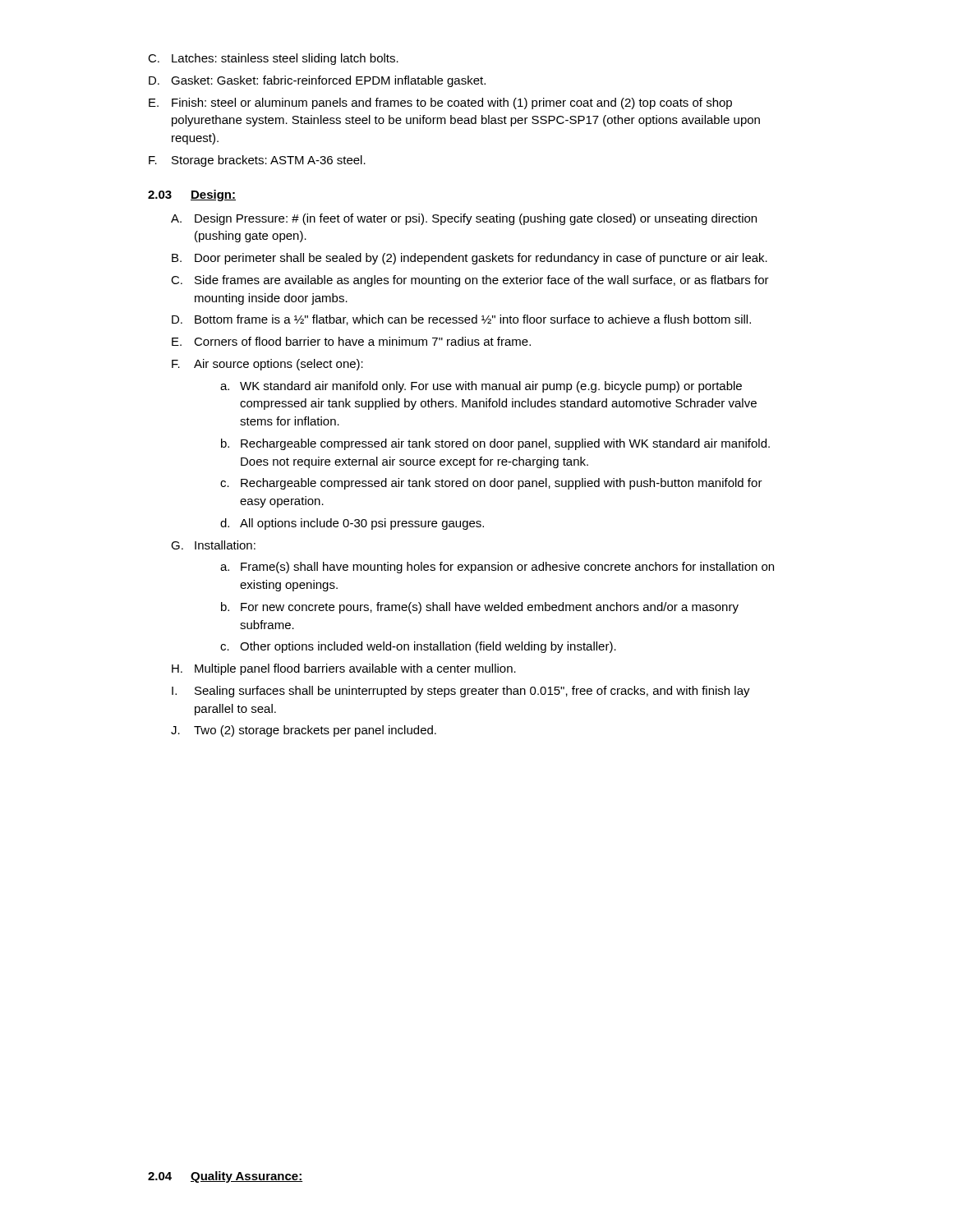
Task: Locate the block starting "a. Frame(s) shall have mounting"
Action: (504, 576)
